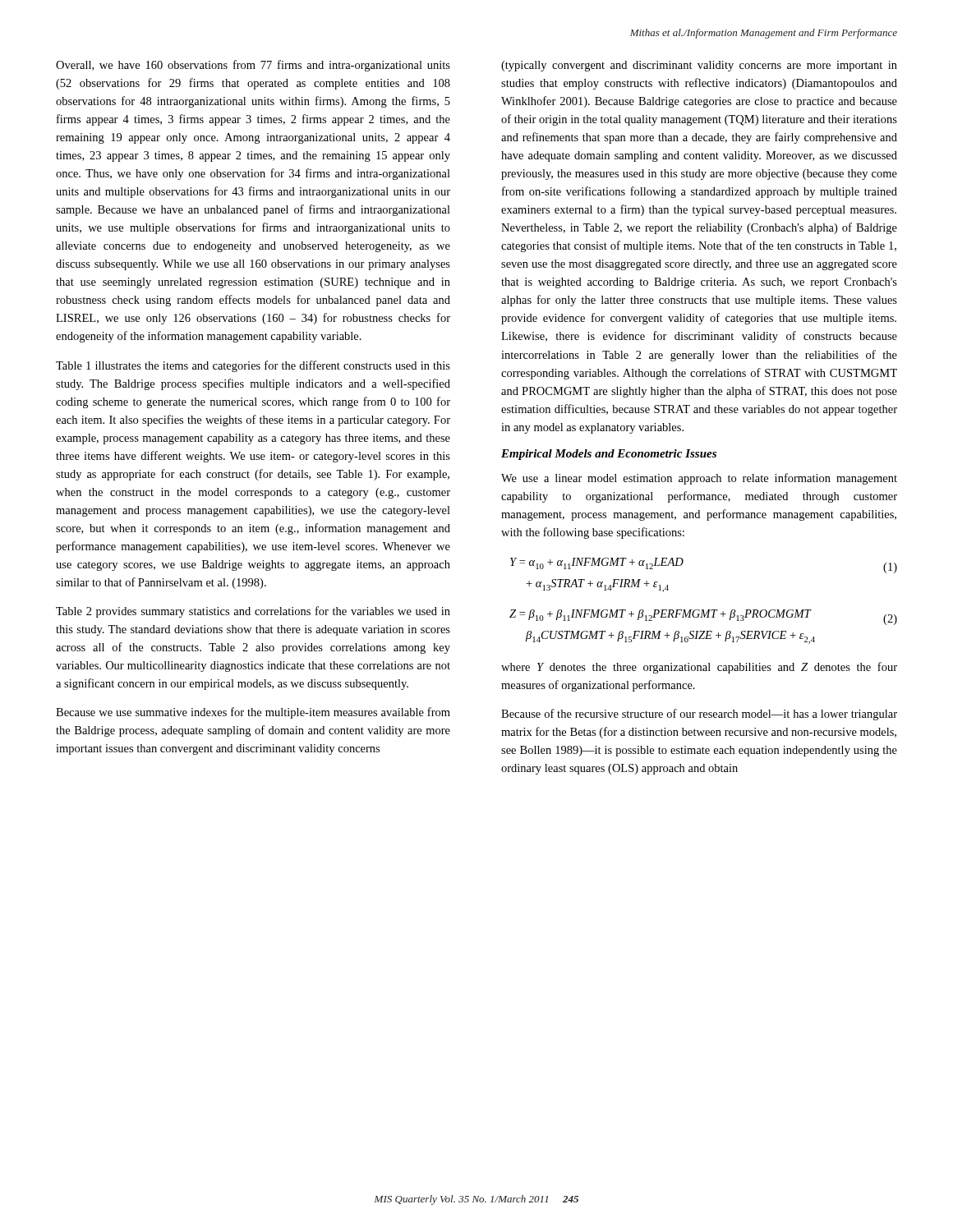This screenshot has width=953, height=1232.
Task: Locate the text starting "Table 2 provides summary statistics"
Action: click(253, 647)
